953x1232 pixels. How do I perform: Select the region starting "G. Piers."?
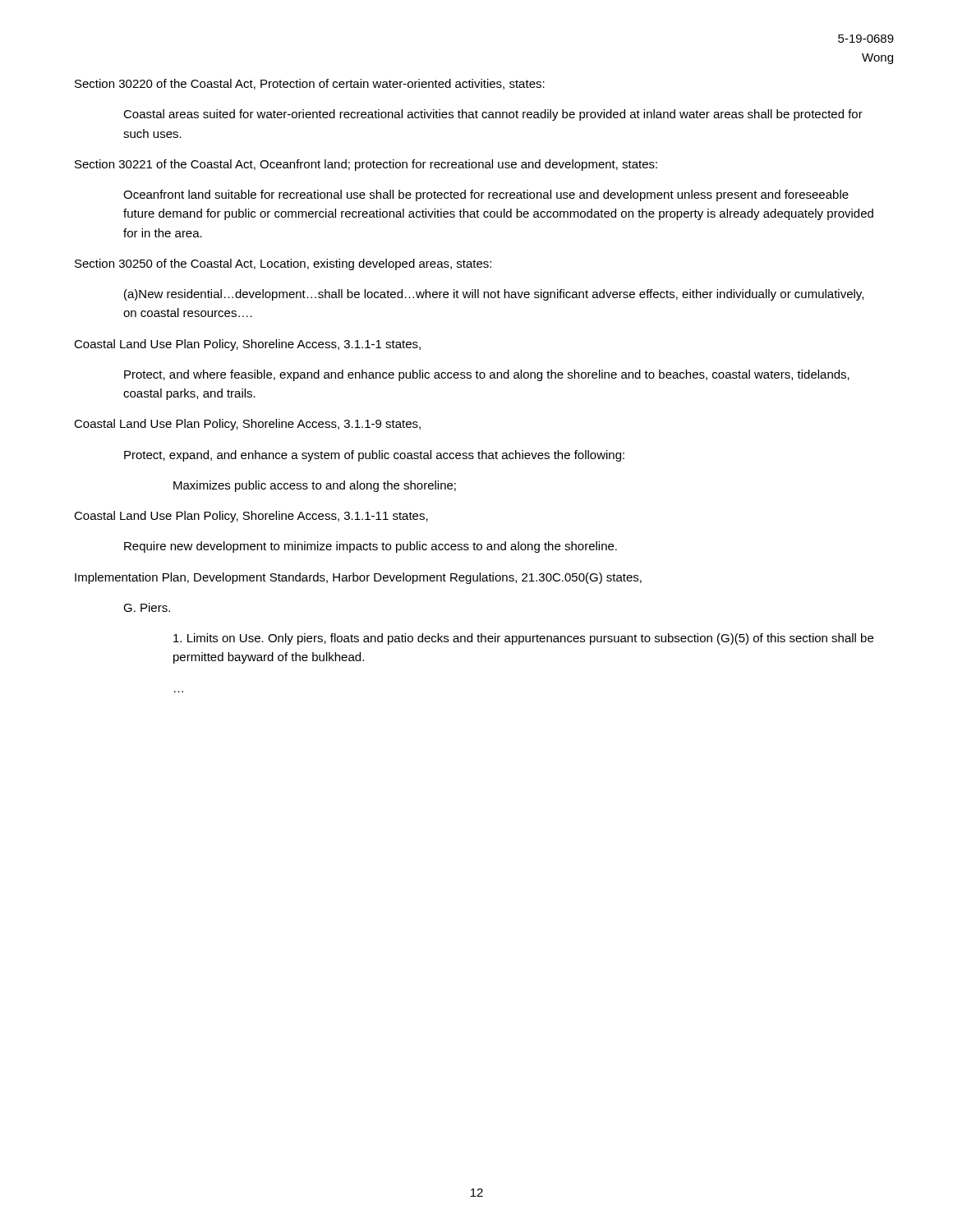(x=147, y=607)
